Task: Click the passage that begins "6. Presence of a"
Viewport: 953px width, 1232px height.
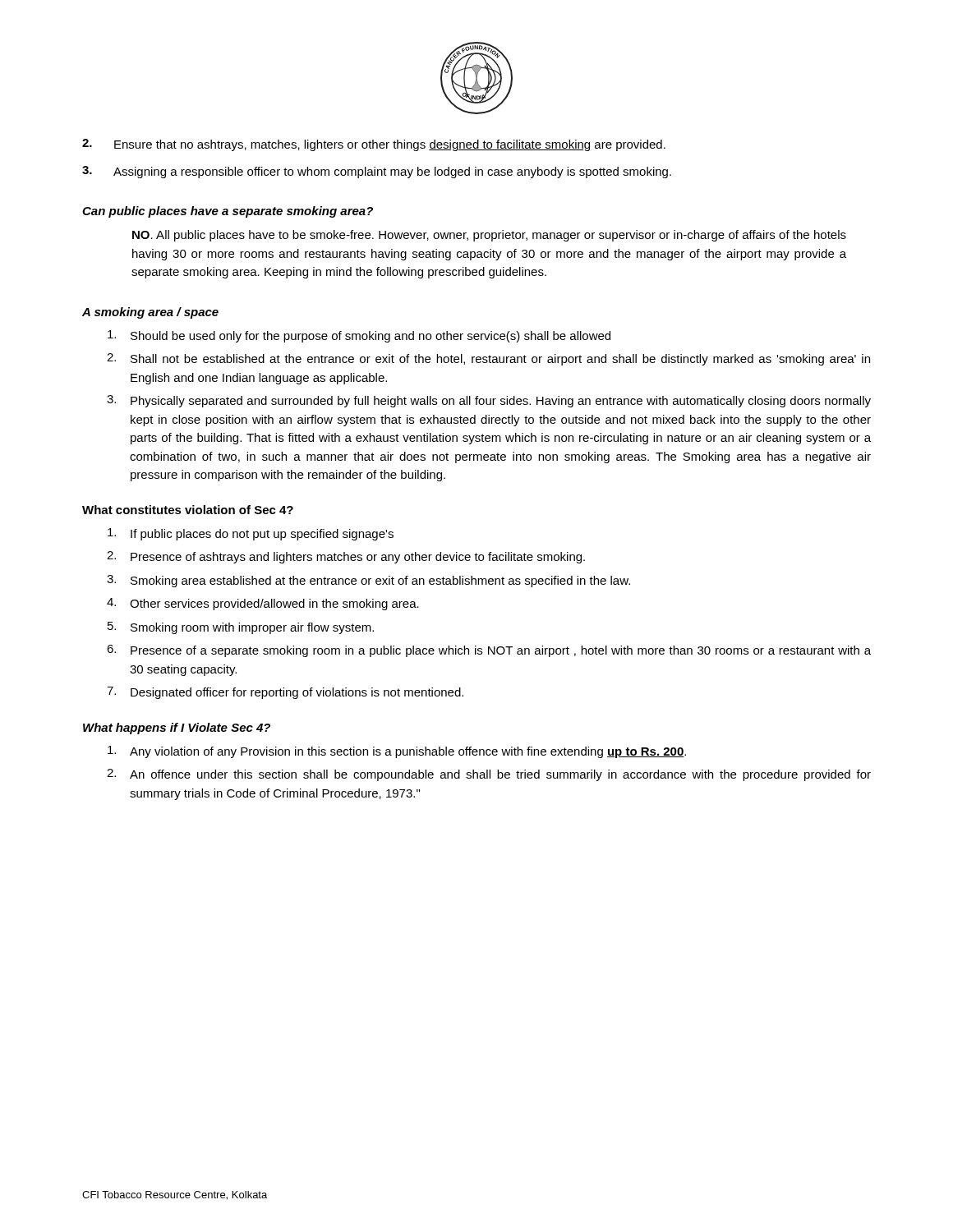Action: [x=489, y=660]
